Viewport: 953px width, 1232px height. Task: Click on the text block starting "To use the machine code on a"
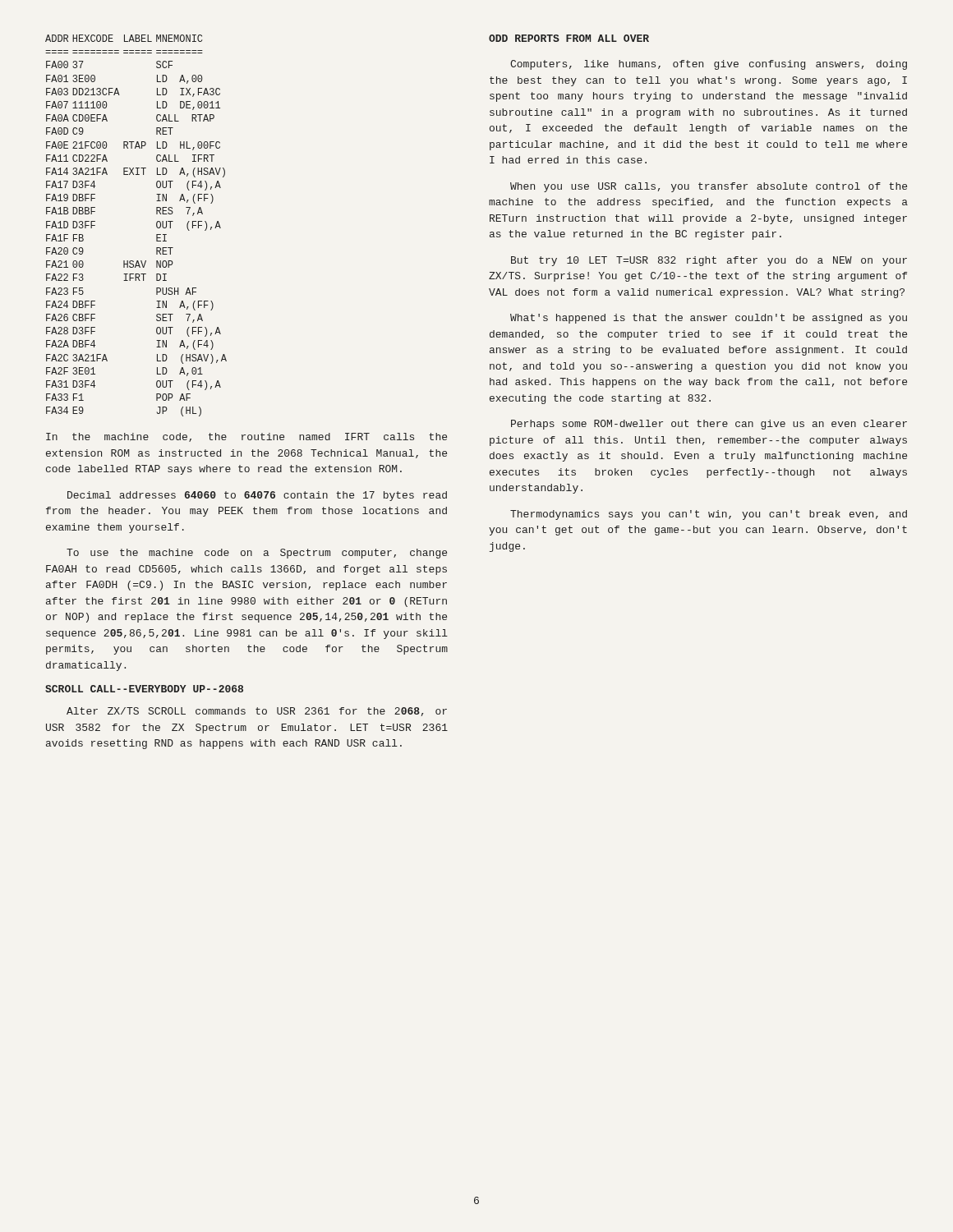[246, 610]
